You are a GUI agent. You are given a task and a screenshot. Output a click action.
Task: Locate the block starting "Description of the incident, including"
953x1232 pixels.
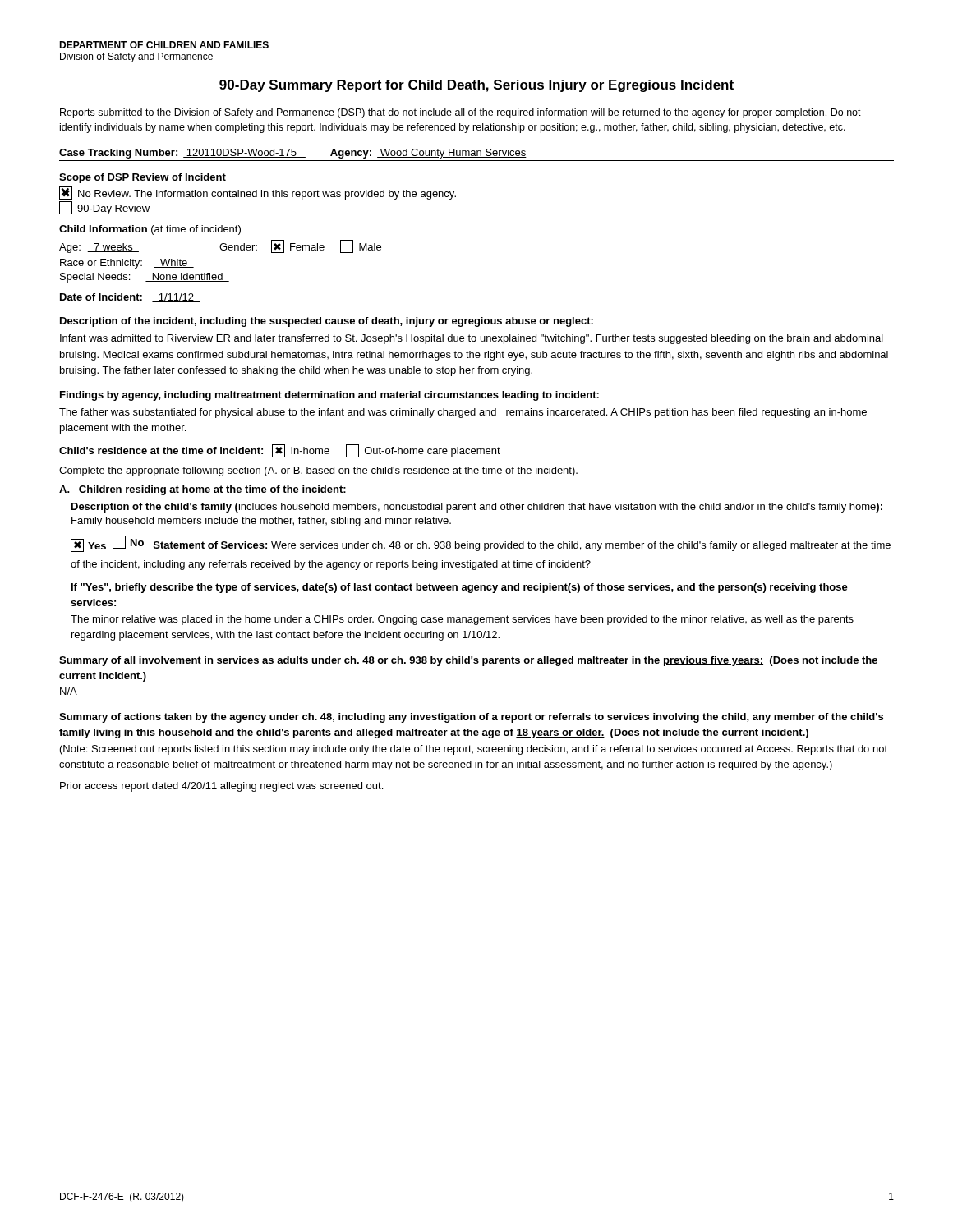coord(326,321)
